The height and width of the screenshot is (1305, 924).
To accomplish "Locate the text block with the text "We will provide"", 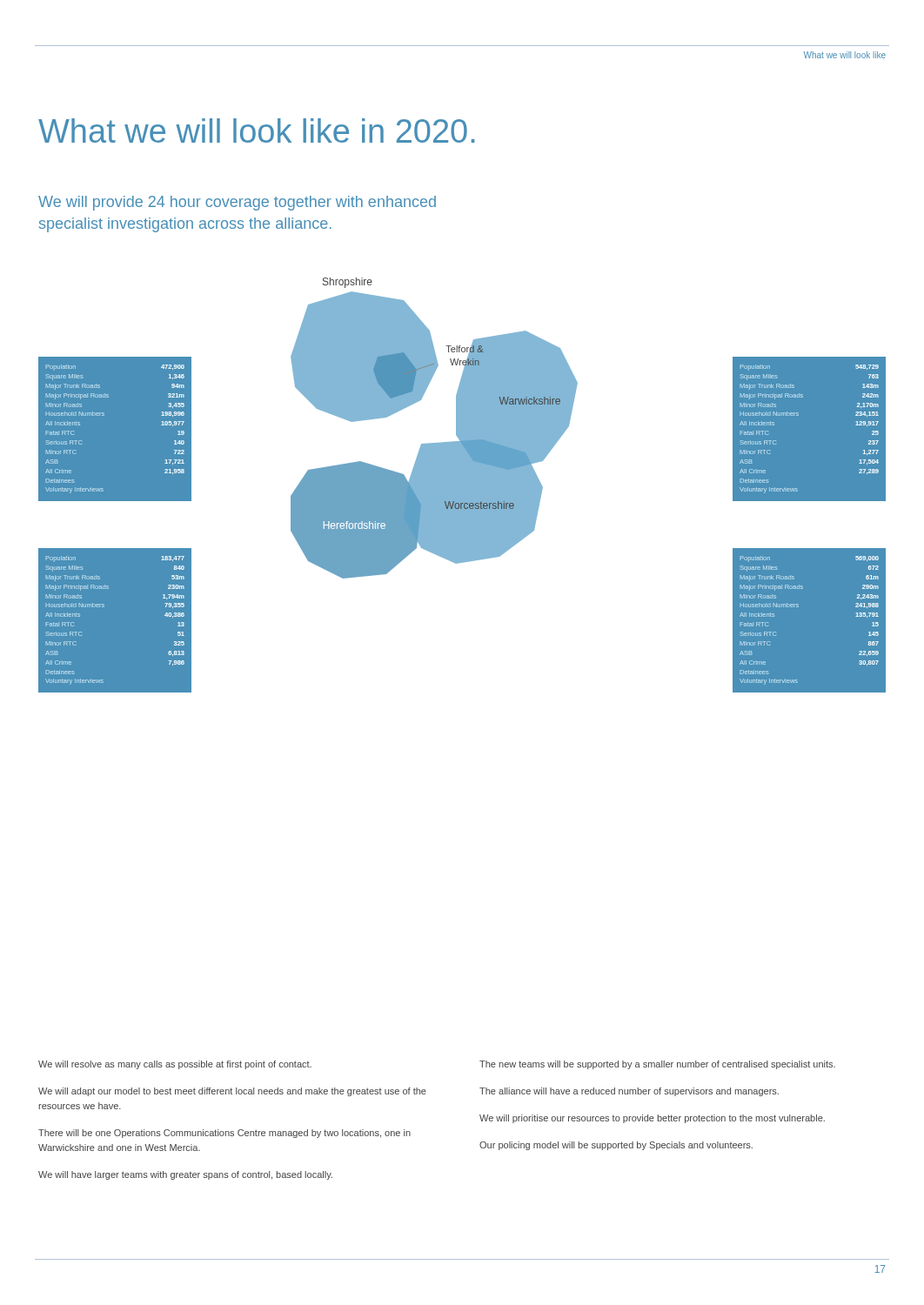I will coord(237,213).
